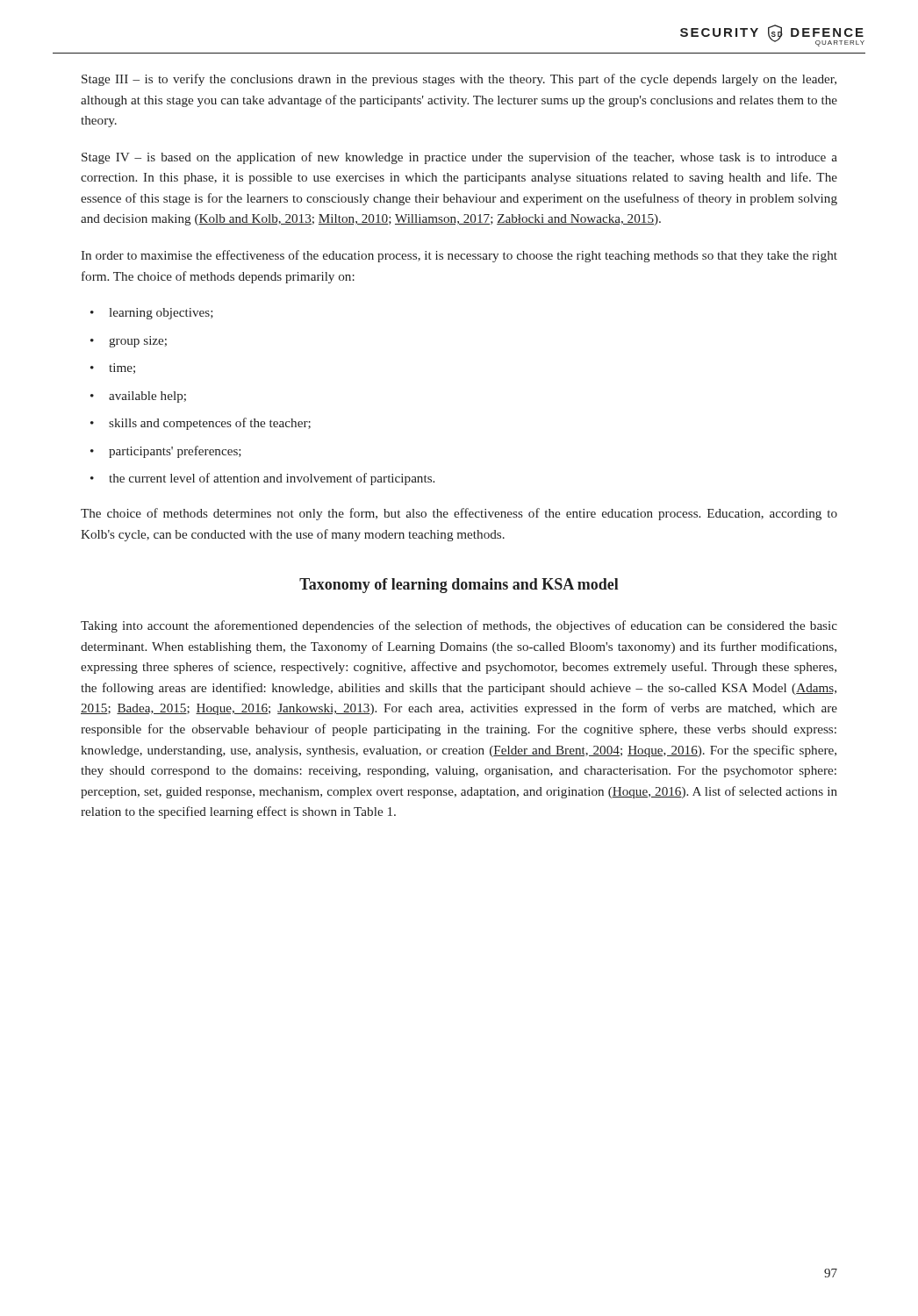Navigate to the text block starting "learning objectives;"
Viewport: 918px width, 1316px height.
tap(161, 312)
